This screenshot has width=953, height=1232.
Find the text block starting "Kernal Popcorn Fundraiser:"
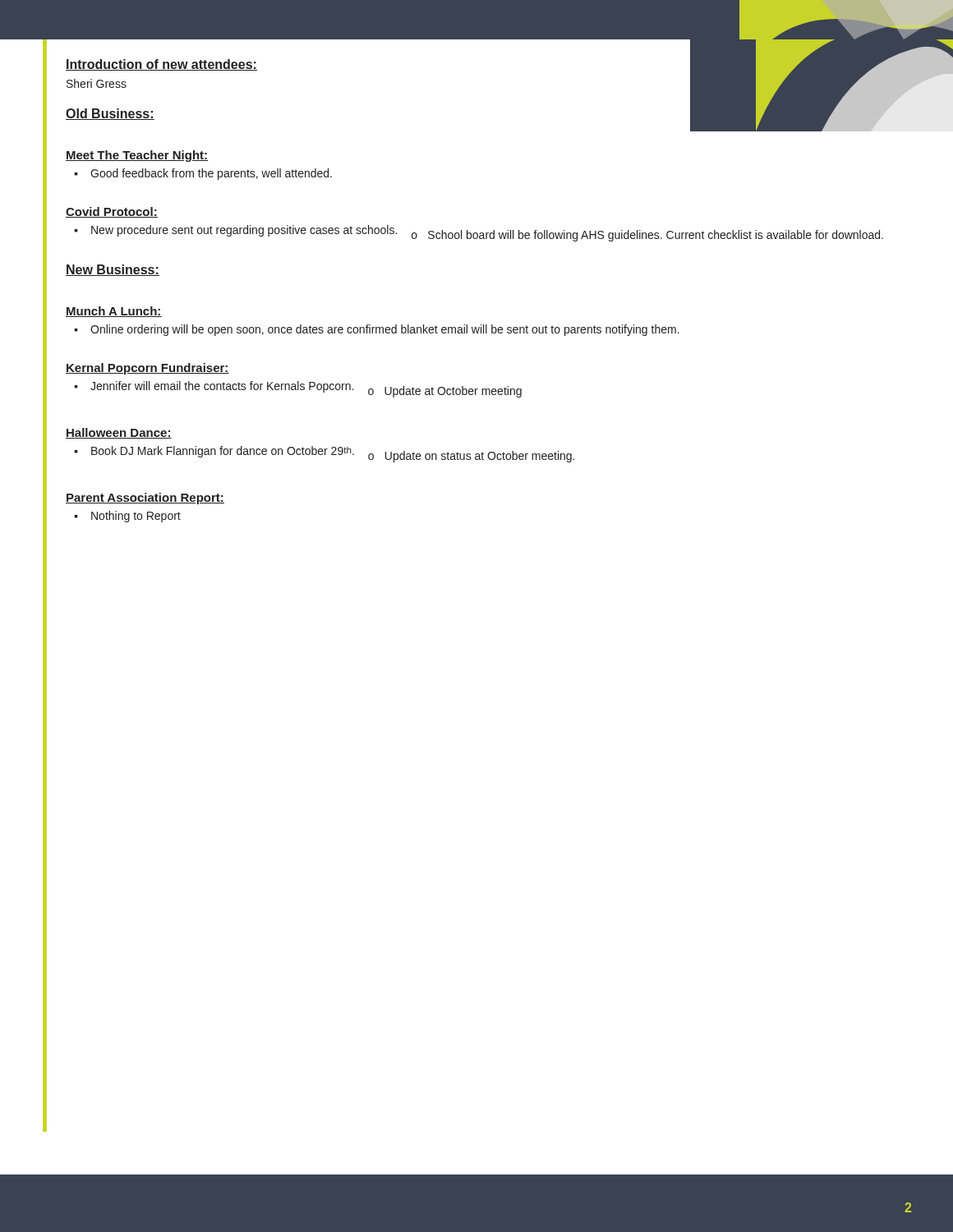point(147,368)
